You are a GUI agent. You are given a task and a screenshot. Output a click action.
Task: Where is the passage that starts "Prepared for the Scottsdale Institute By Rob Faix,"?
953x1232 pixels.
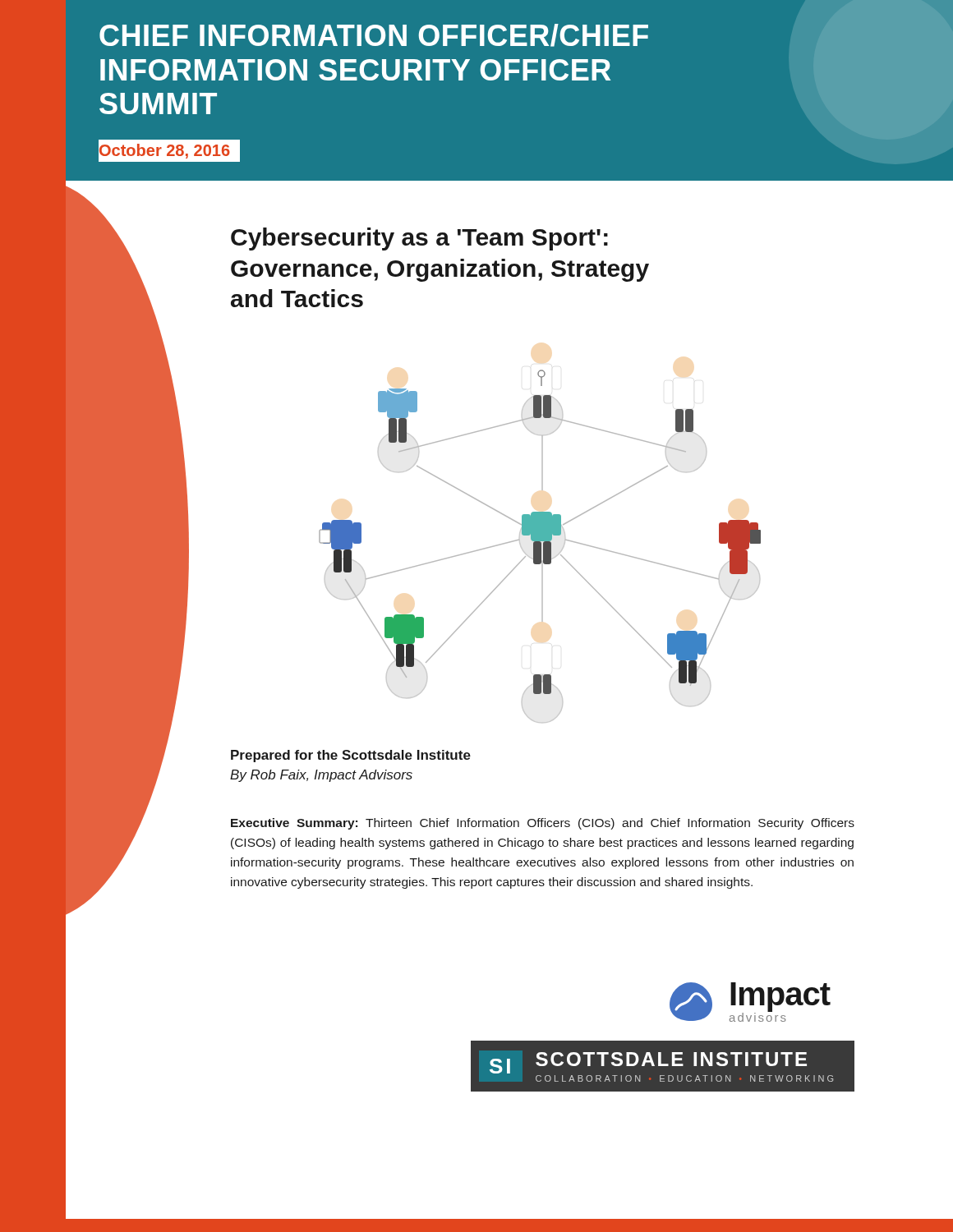coord(351,756)
